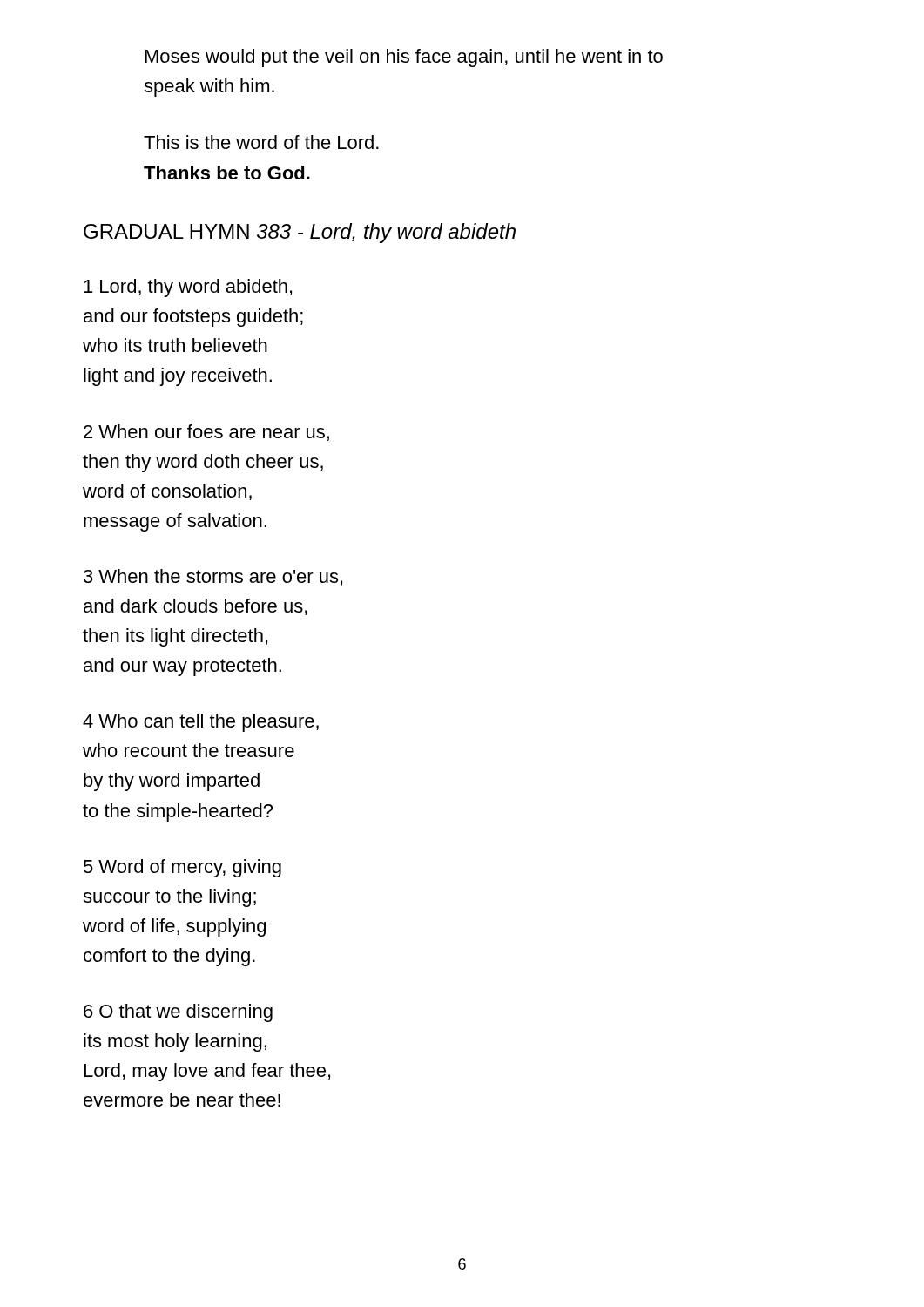Point to the block beginning "5 Word of mercy, giving"
Screen dimensions: 1307x924
[x=182, y=911]
